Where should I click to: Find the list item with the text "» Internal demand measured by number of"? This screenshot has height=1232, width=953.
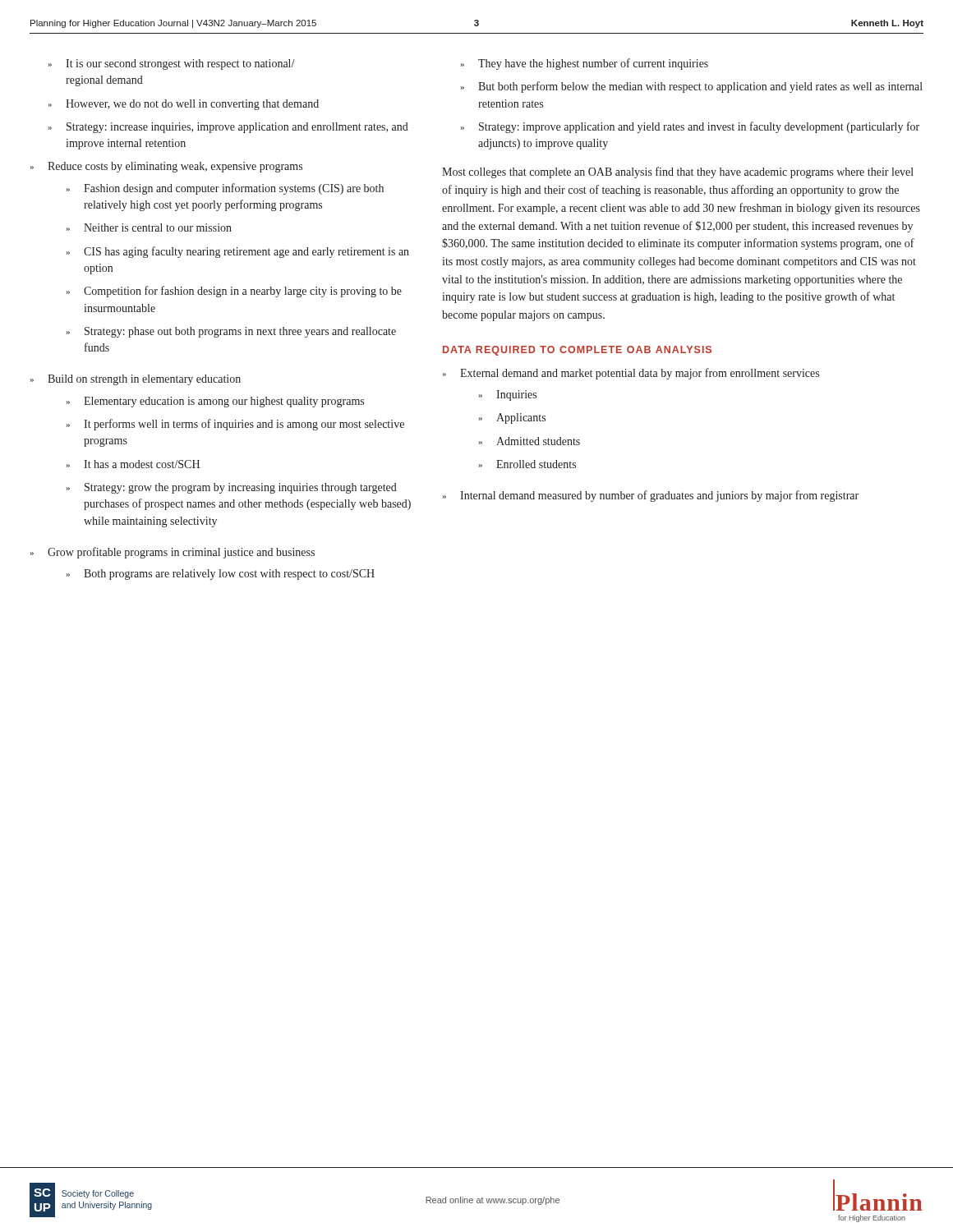tap(650, 496)
